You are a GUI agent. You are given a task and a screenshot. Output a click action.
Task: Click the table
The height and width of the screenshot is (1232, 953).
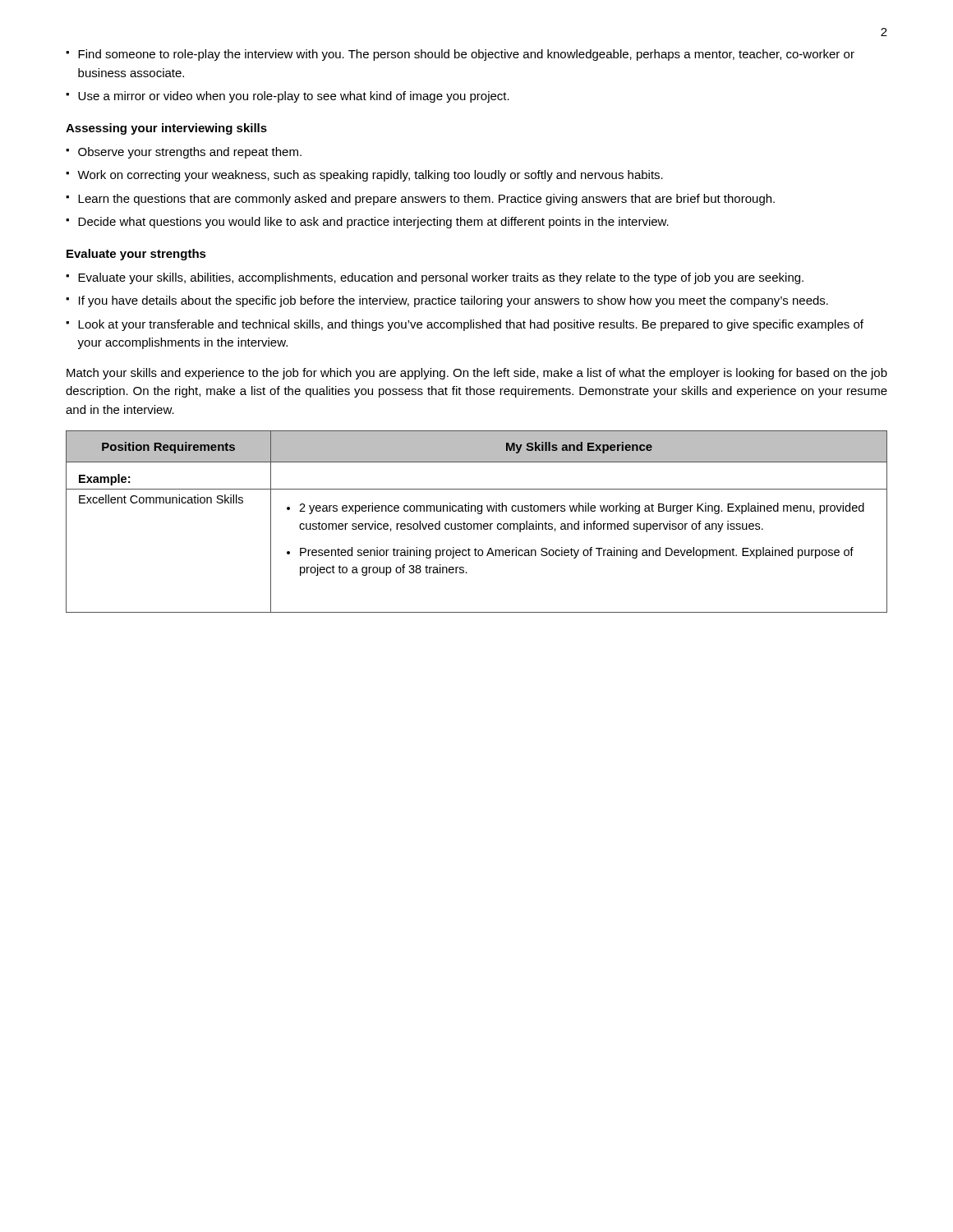476,522
